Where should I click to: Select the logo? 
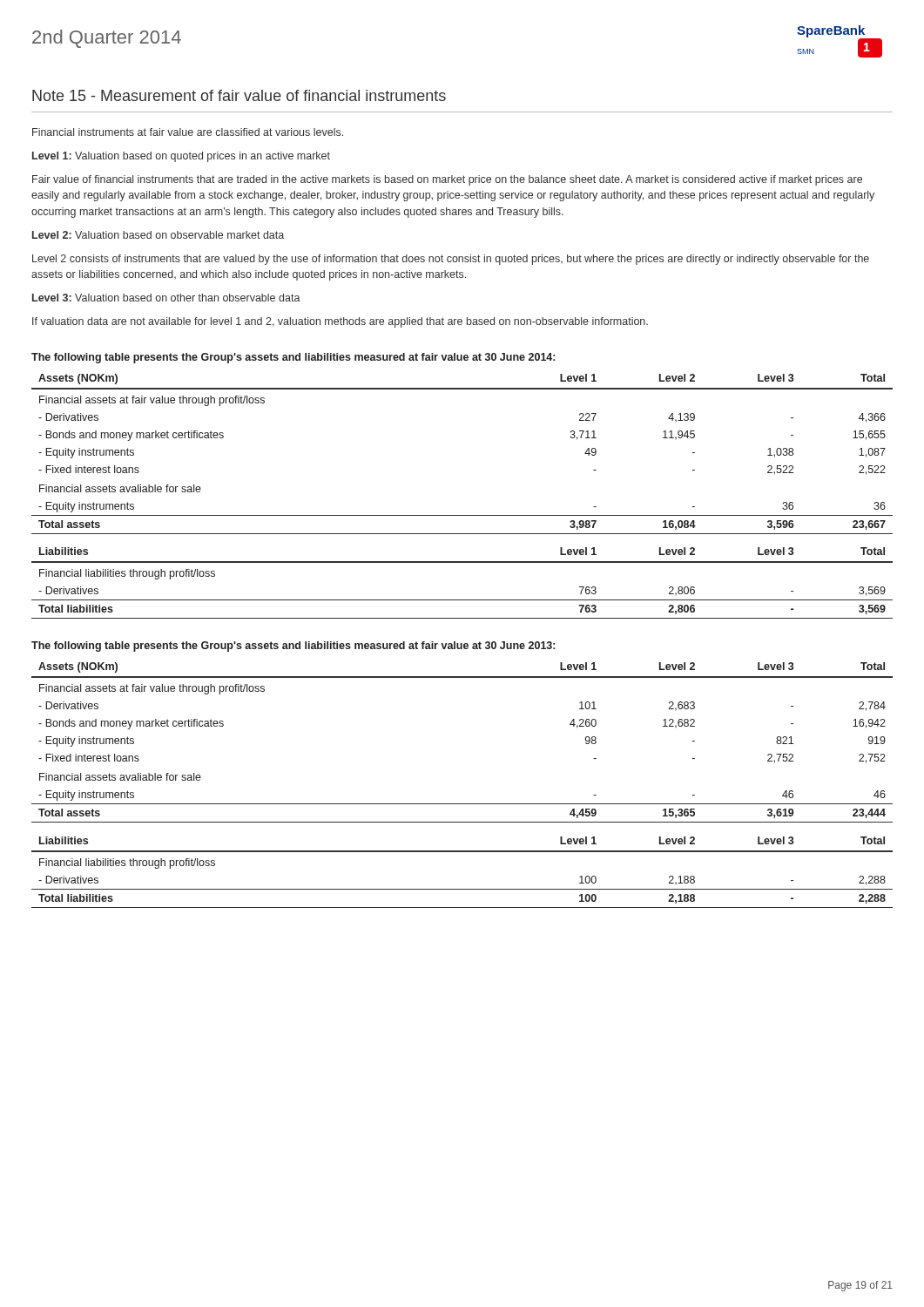[x=845, y=37]
